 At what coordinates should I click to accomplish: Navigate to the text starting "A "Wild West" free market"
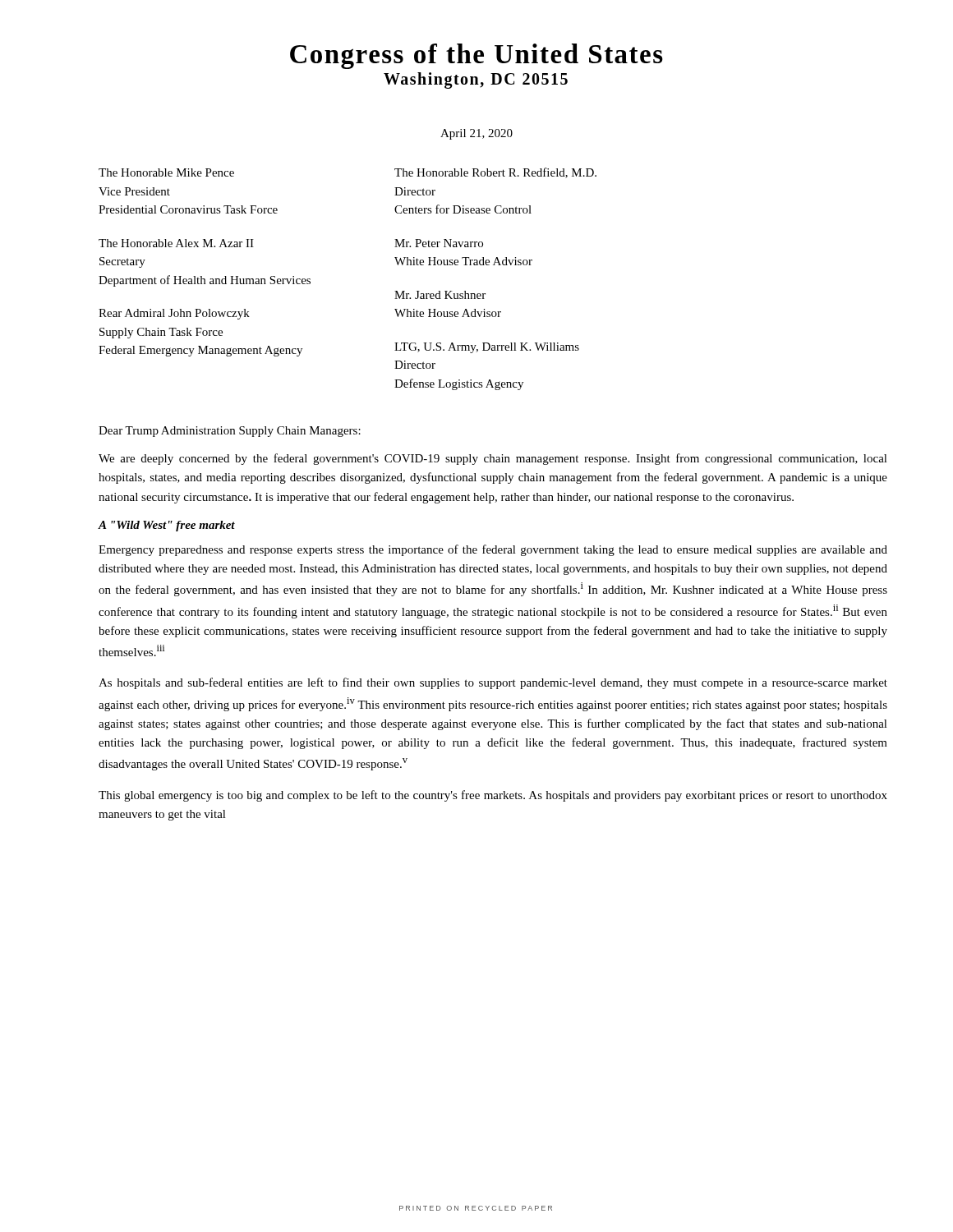[167, 525]
